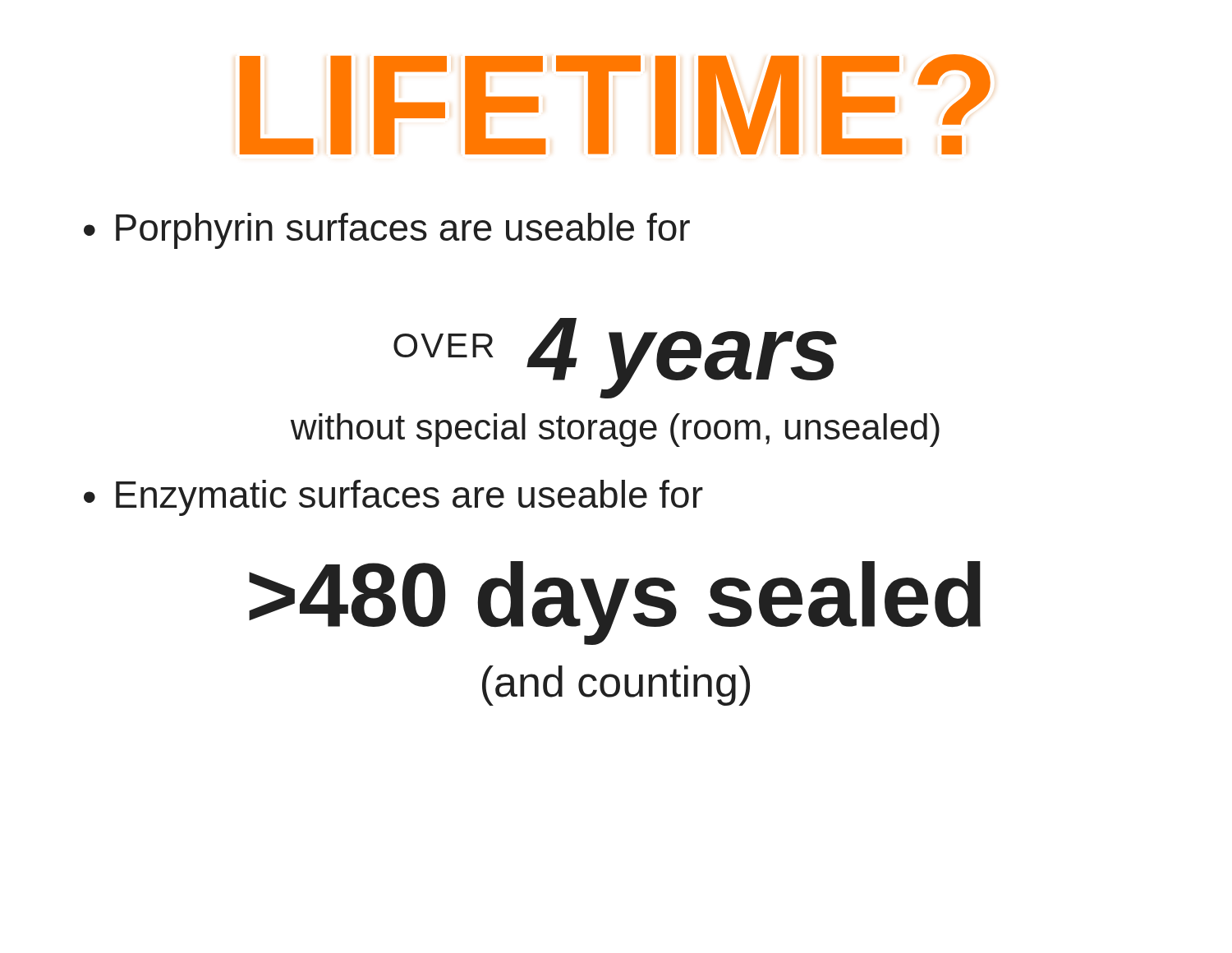
Task: Navigate to the passage starting "• Enzymatic surfaces are useable for"
Action: [393, 497]
